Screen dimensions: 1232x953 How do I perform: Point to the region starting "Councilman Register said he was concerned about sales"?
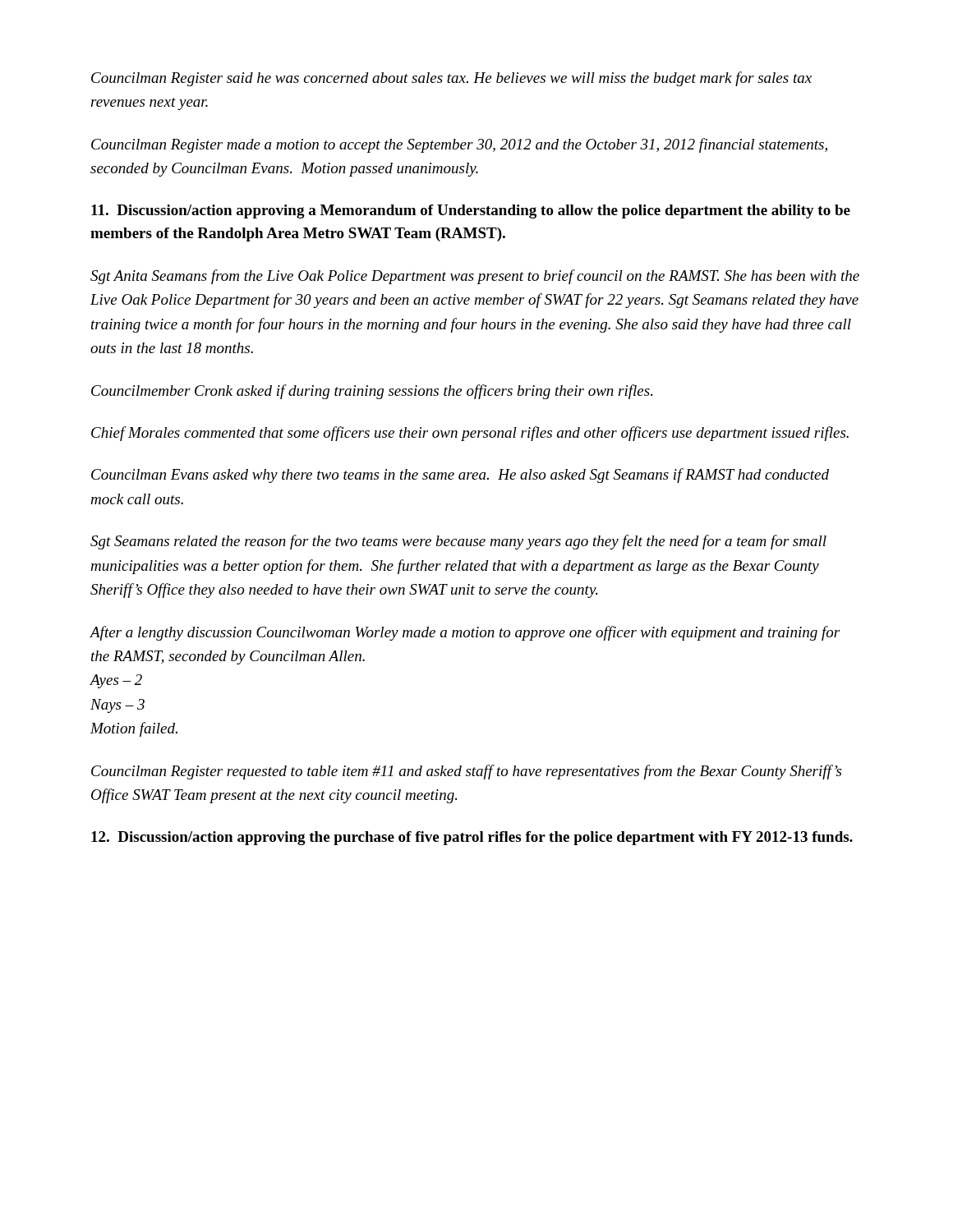click(x=451, y=90)
